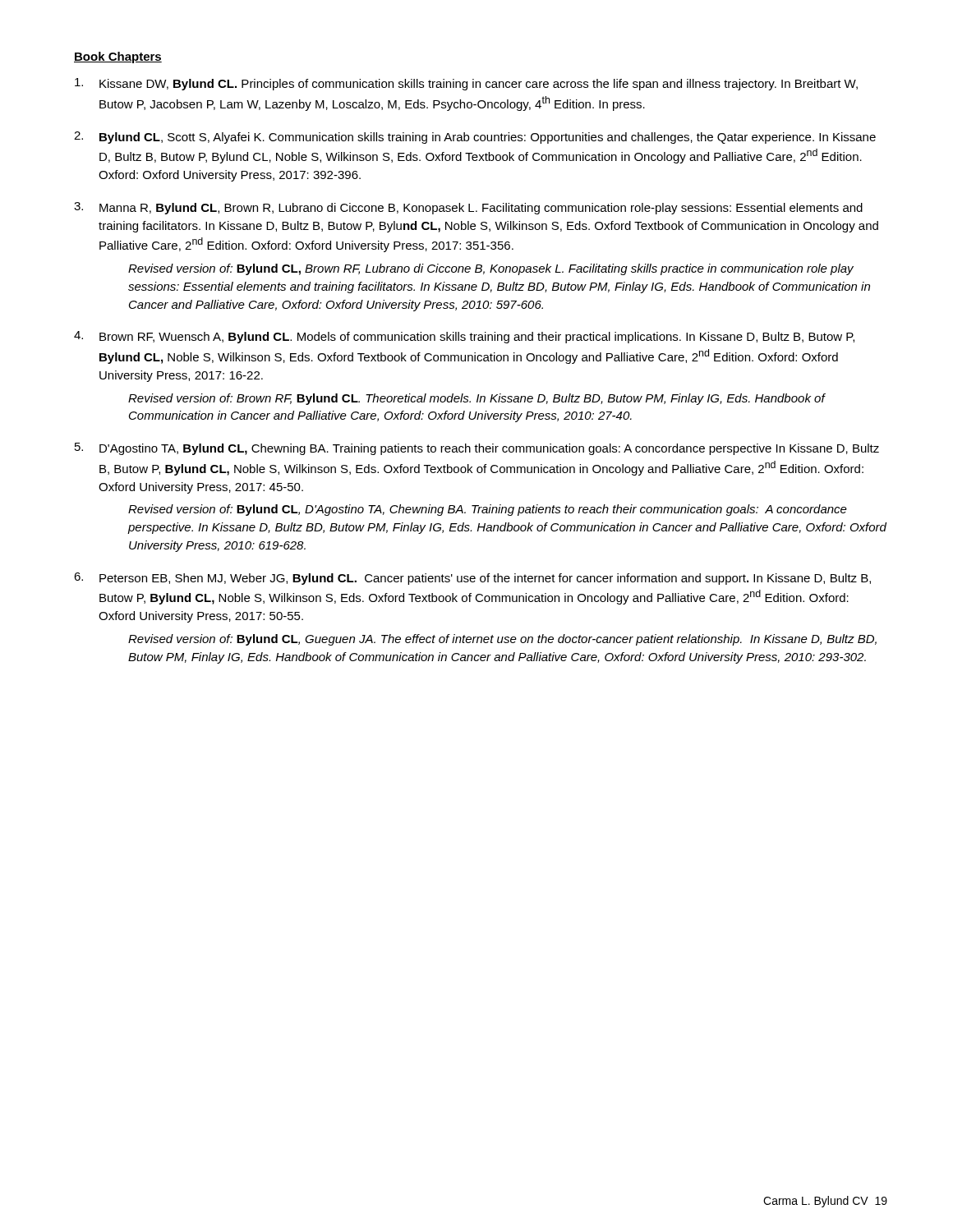Where is the passage that starts "2. Bylund CL, Scott S,"?
This screenshot has width=953, height=1232.
[481, 156]
